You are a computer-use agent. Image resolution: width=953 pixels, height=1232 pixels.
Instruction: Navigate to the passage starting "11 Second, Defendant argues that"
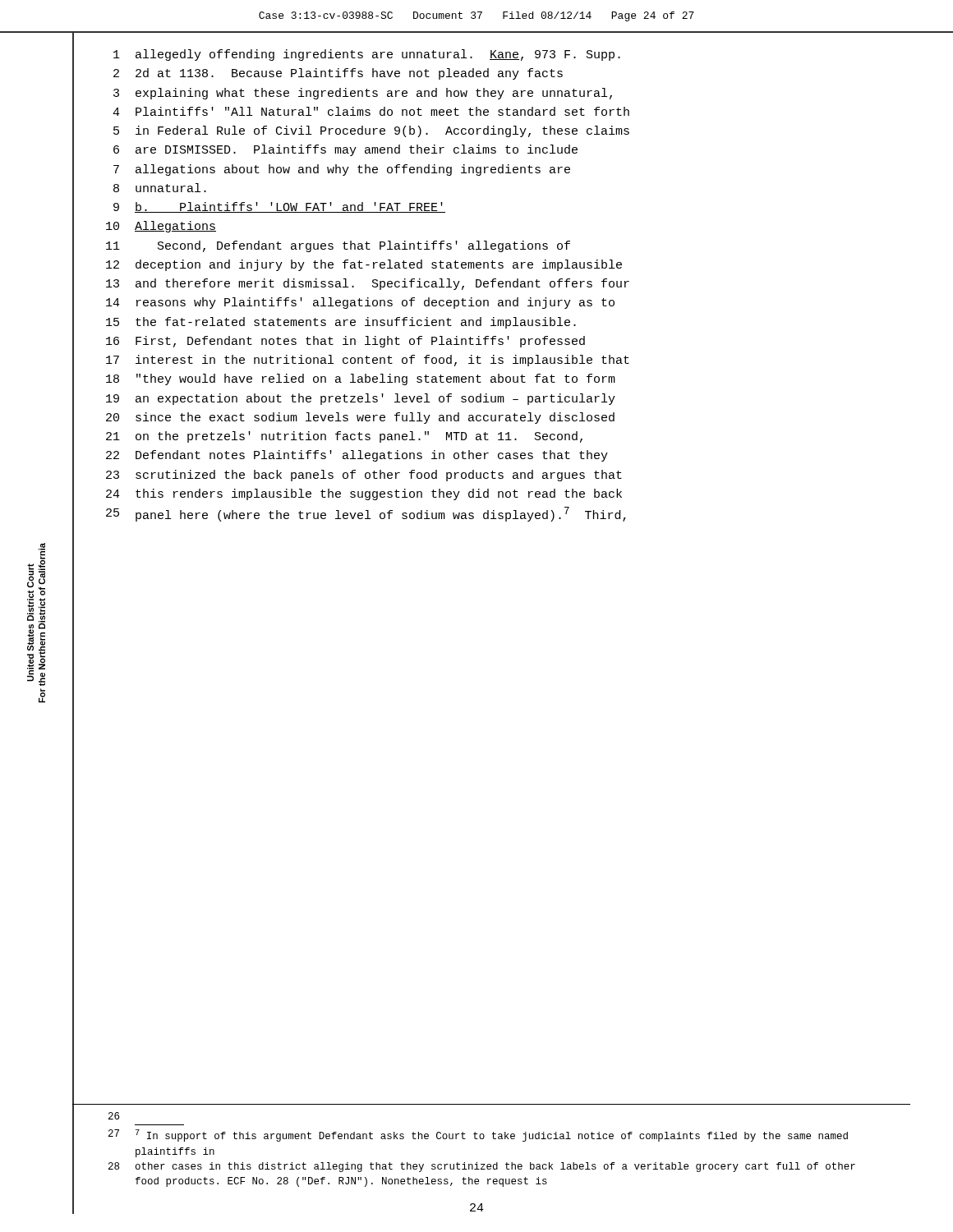[500, 381]
